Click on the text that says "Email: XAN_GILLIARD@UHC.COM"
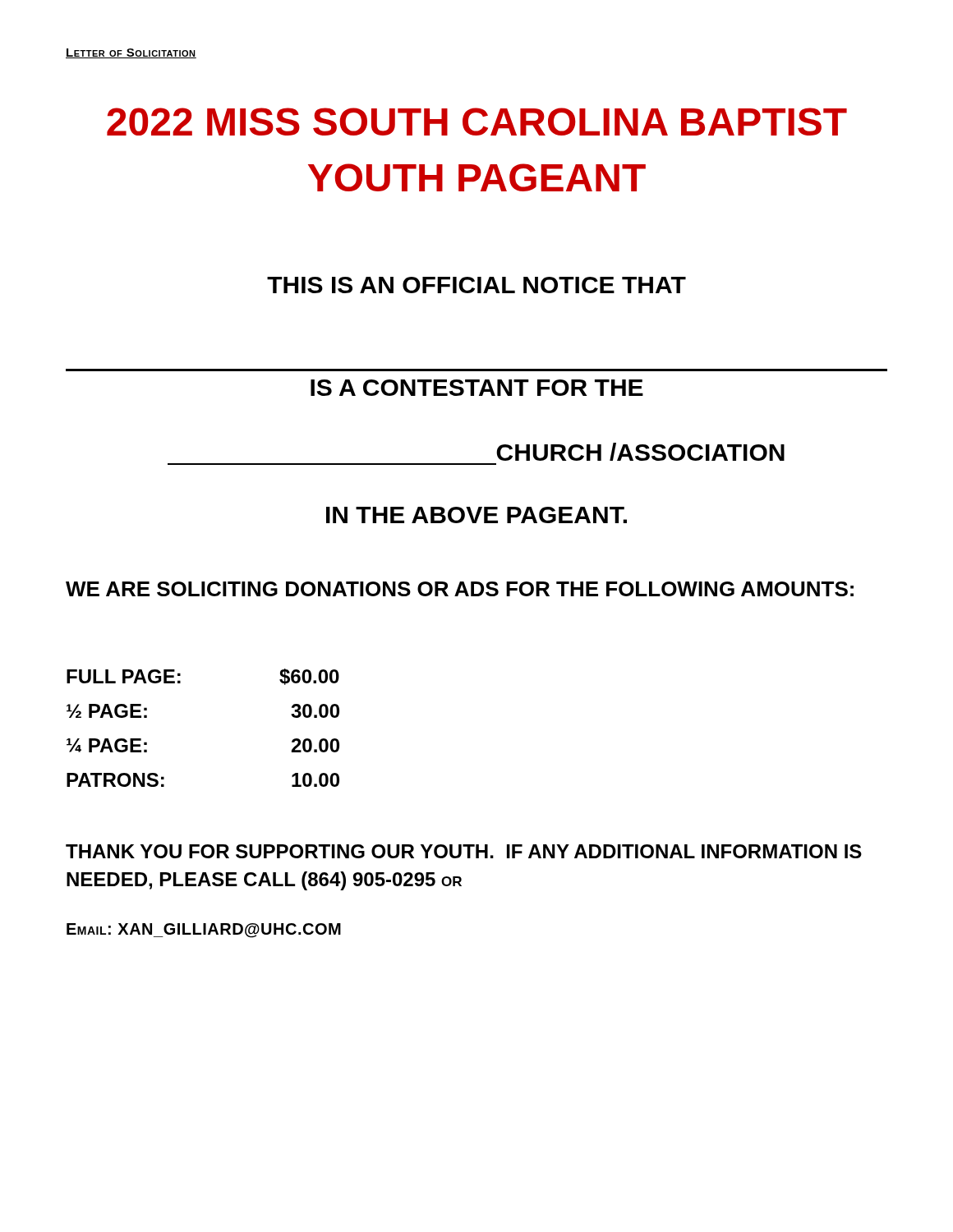This screenshot has width=953, height=1232. pyautogui.click(x=204, y=929)
